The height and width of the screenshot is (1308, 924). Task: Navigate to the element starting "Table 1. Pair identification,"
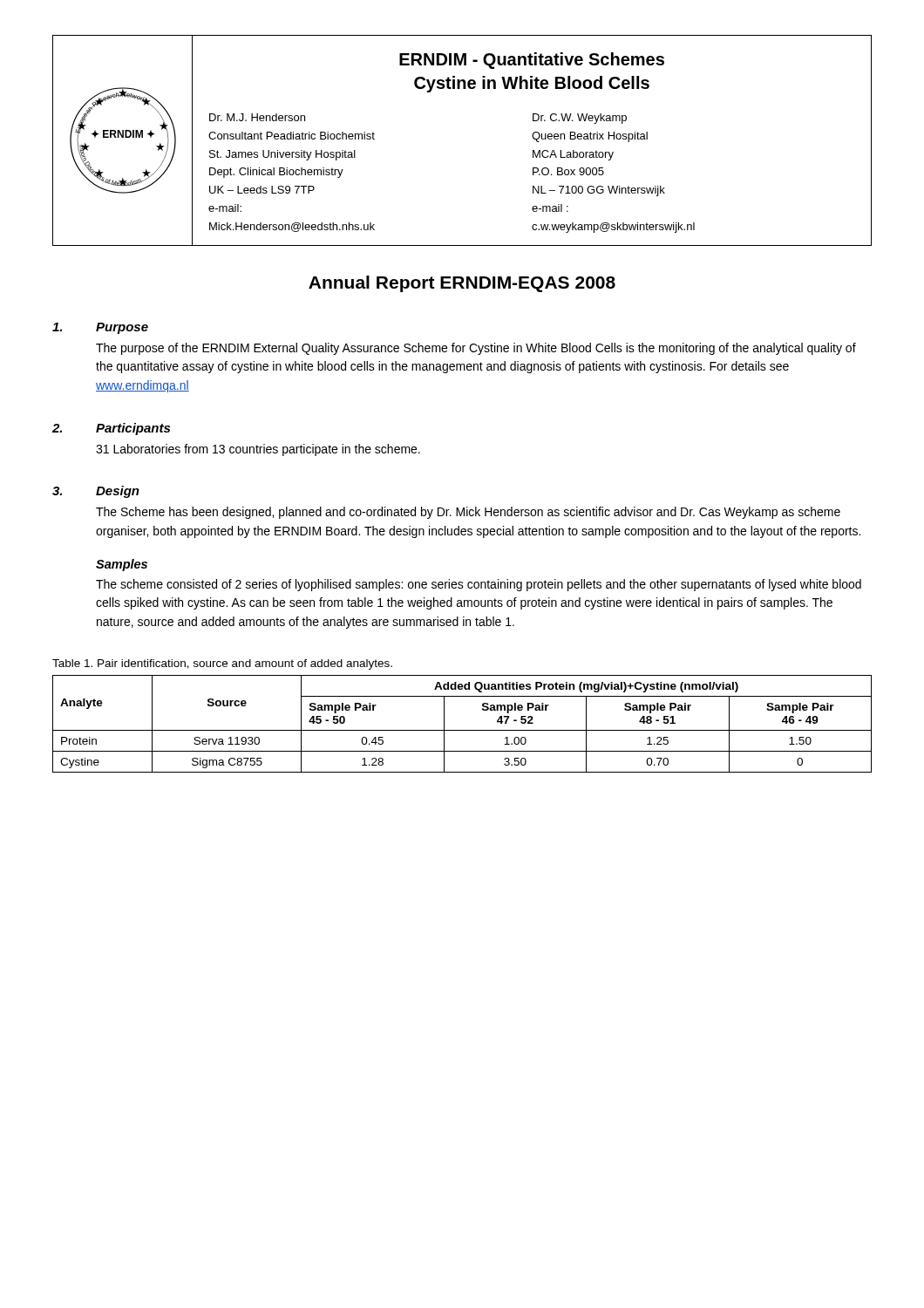(223, 663)
